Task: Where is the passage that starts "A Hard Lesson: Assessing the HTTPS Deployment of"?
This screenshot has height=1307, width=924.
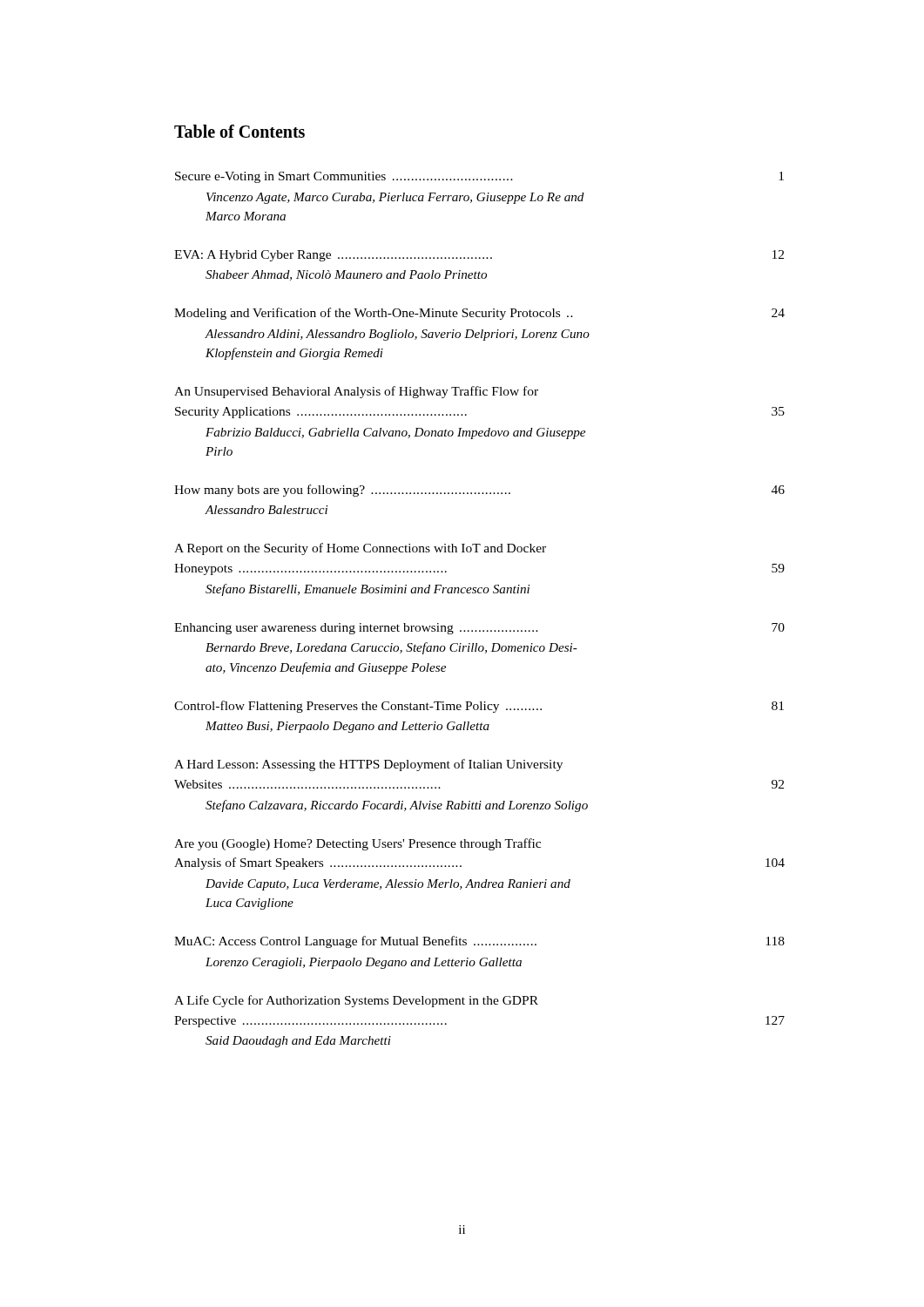Action: tap(368, 765)
